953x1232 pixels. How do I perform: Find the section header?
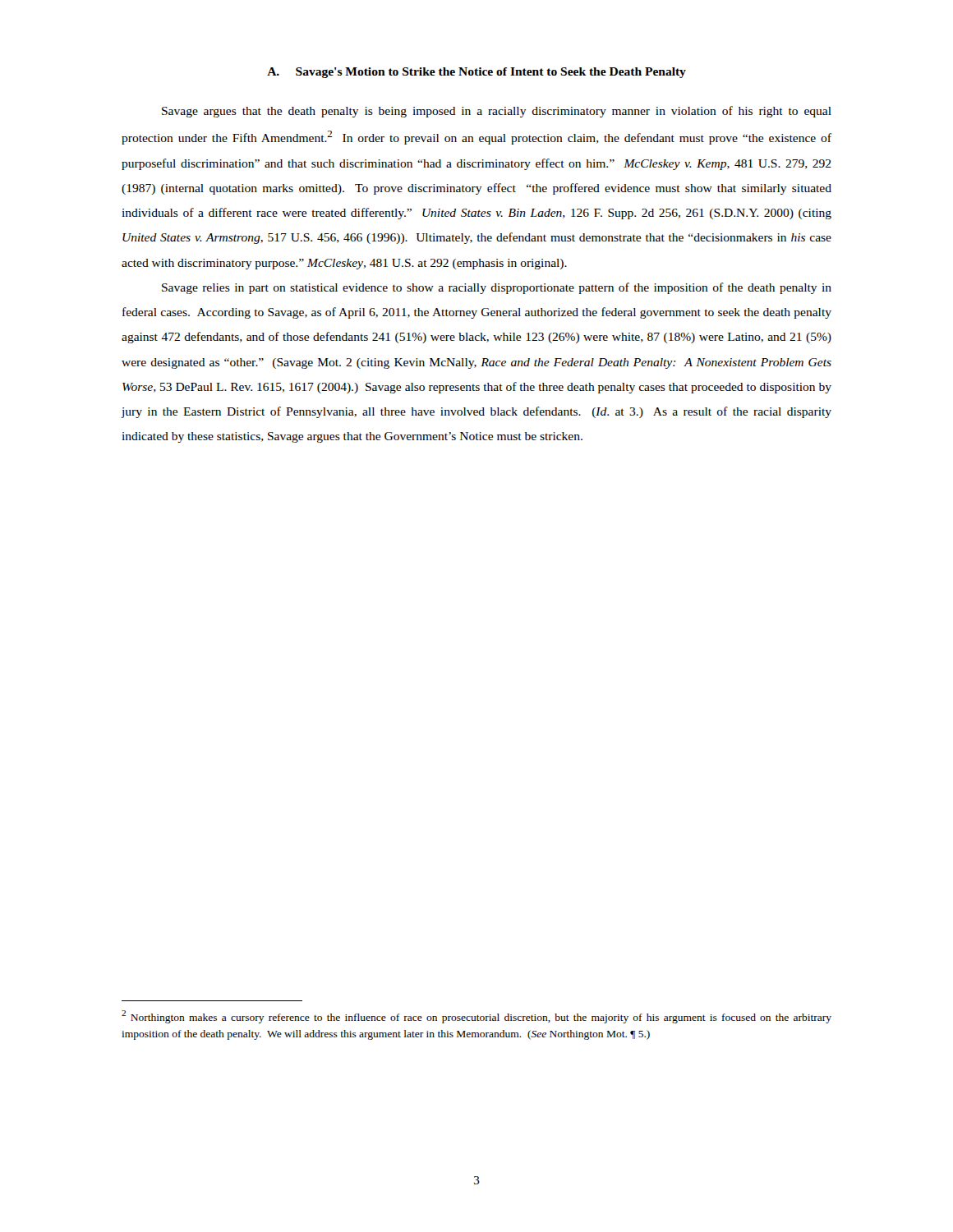tap(476, 71)
